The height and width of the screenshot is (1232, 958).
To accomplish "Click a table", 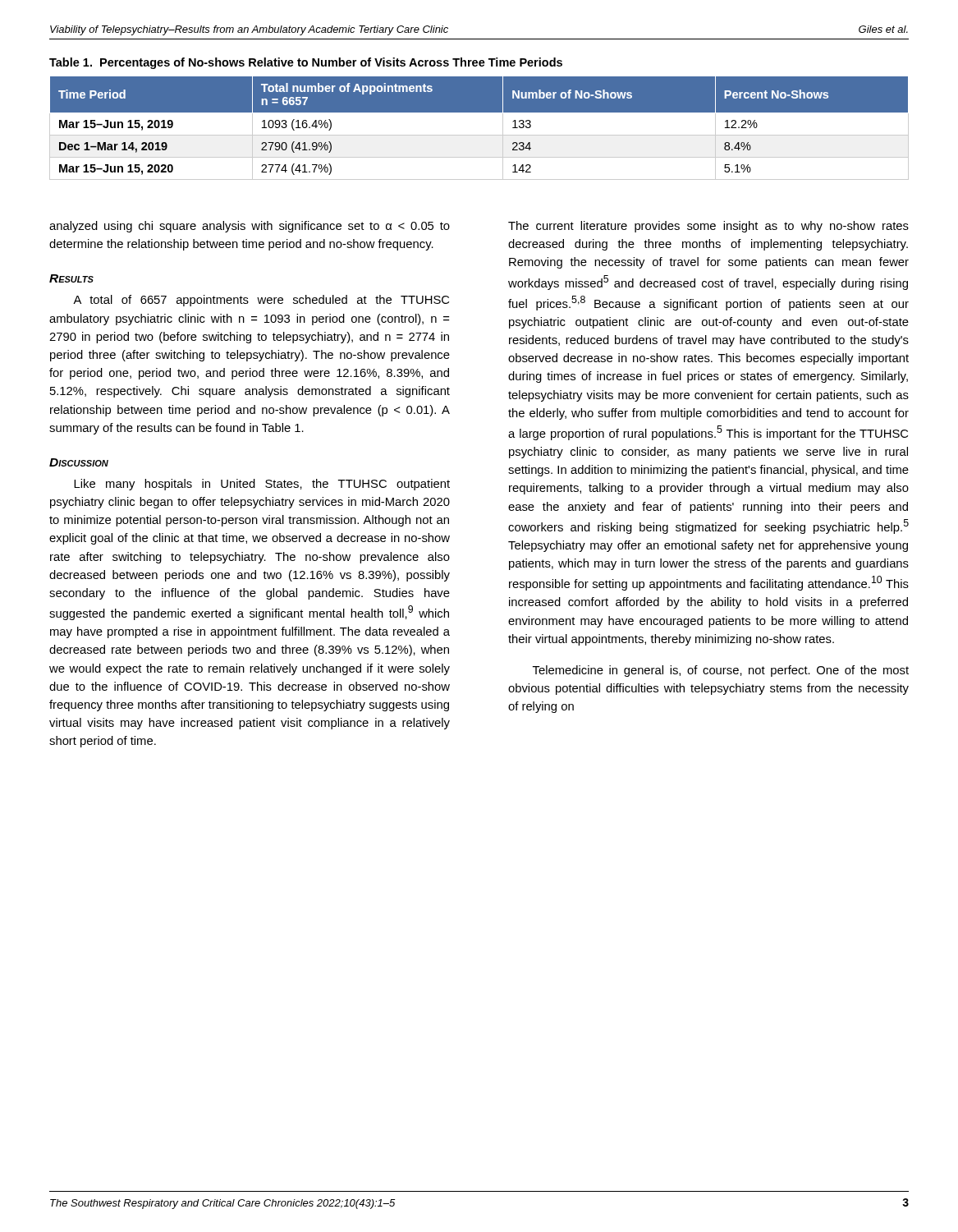I will 479,128.
